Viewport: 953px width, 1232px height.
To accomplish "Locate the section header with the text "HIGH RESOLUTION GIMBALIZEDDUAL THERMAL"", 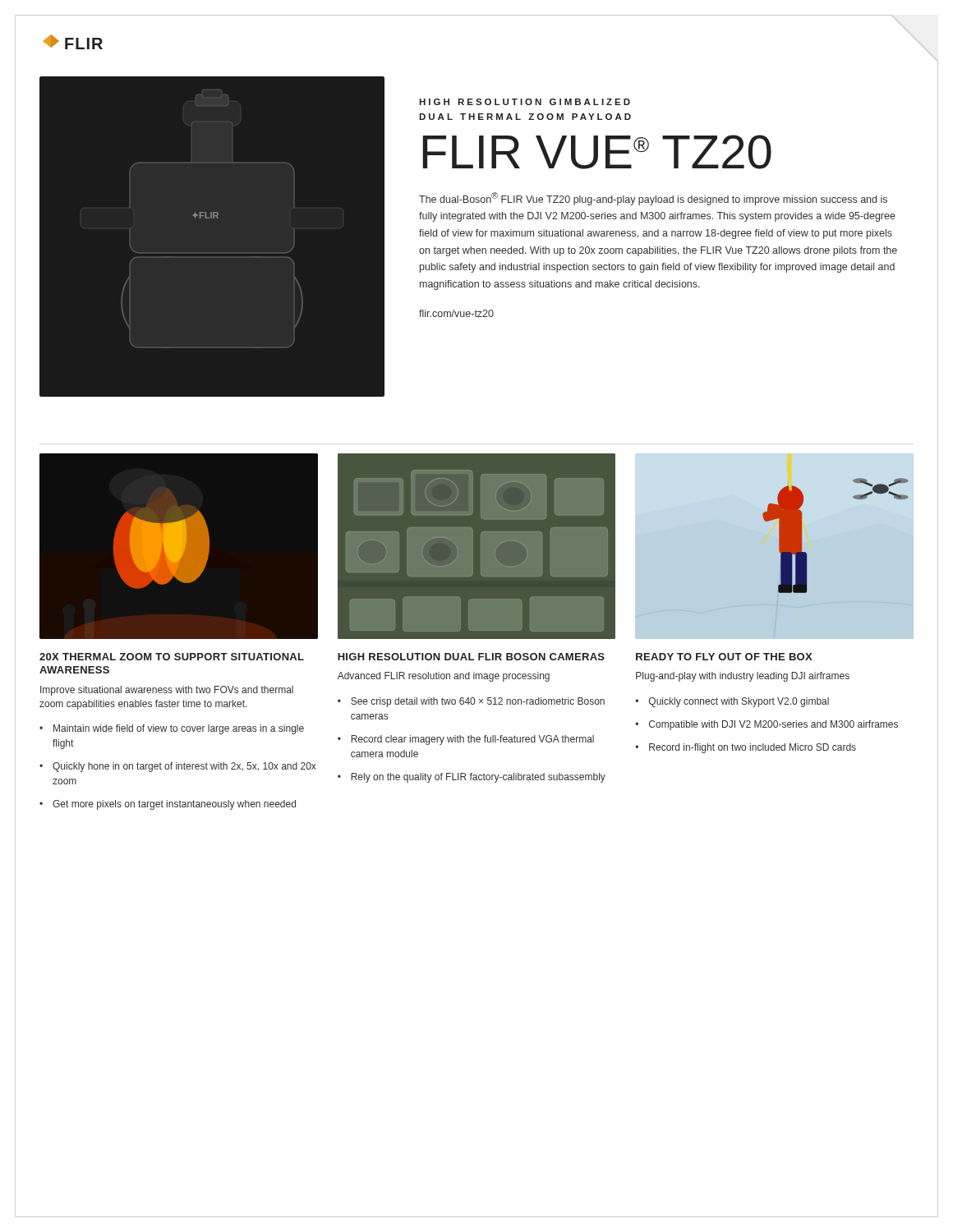I will pyautogui.click(x=526, y=109).
